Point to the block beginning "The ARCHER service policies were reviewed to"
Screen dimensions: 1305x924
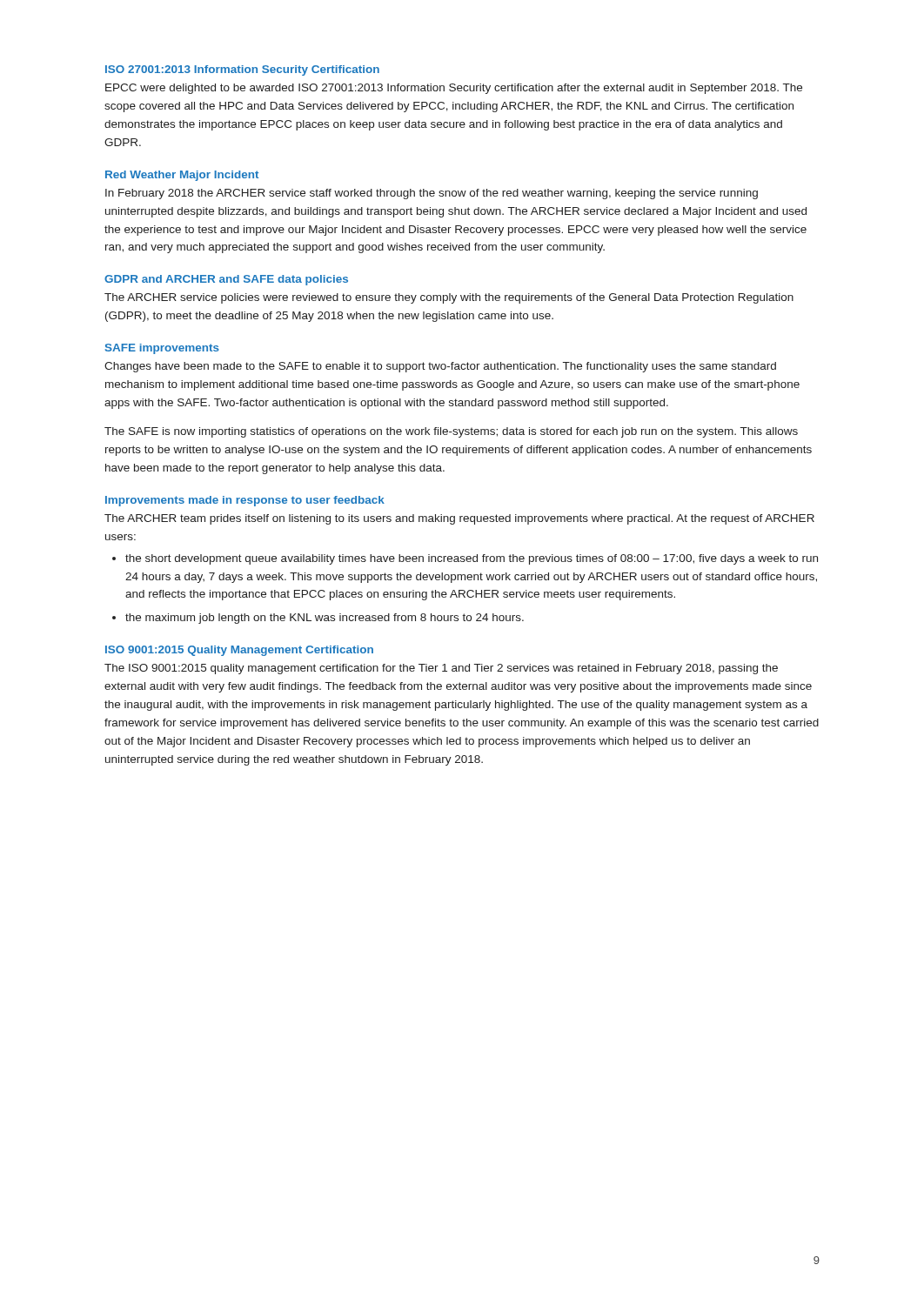(449, 307)
